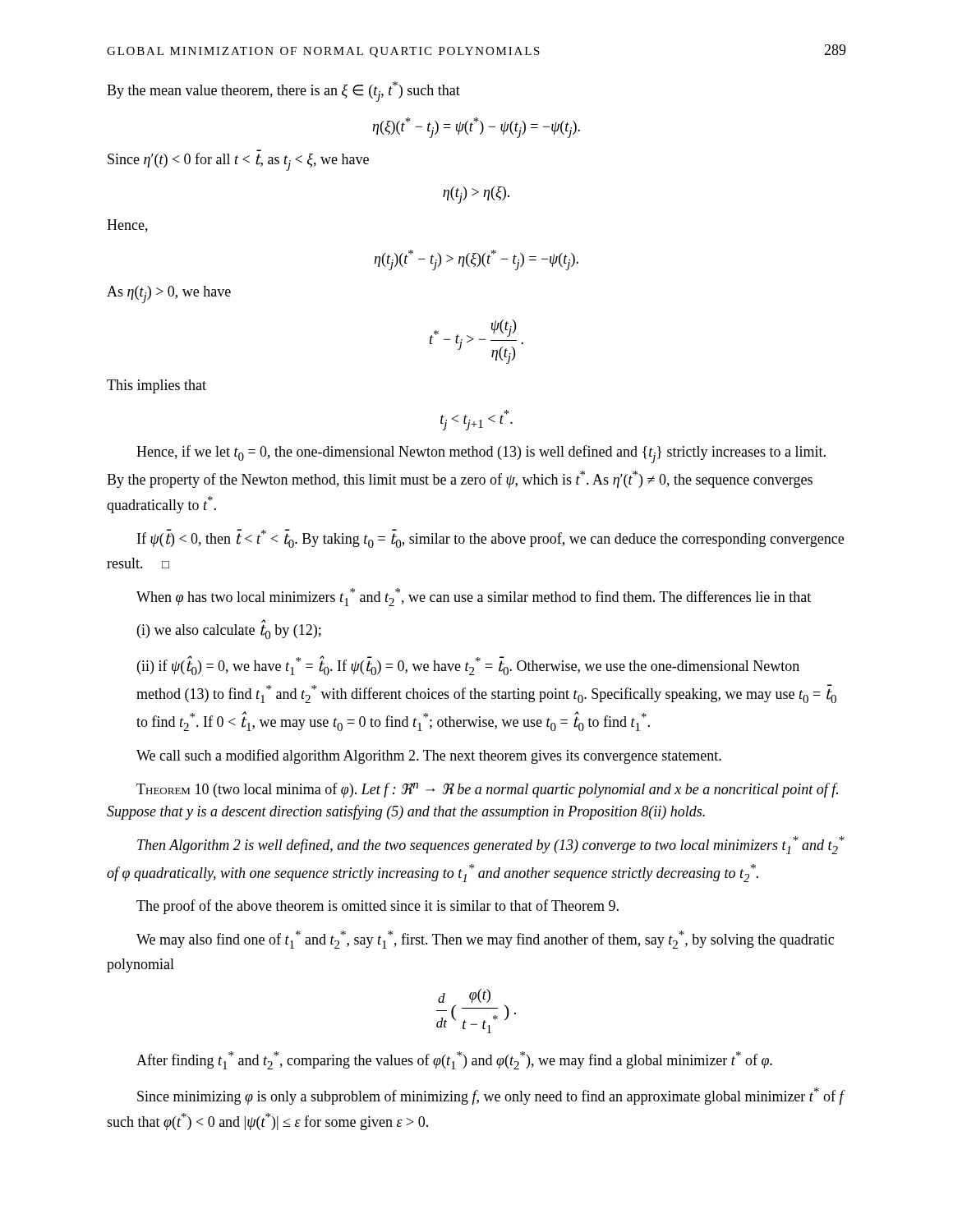The height and width of the screenshot is (1232, 953).
Task: Click on the block starting "When φ has two local minimizers t1*"
Action: click(476, 597)
